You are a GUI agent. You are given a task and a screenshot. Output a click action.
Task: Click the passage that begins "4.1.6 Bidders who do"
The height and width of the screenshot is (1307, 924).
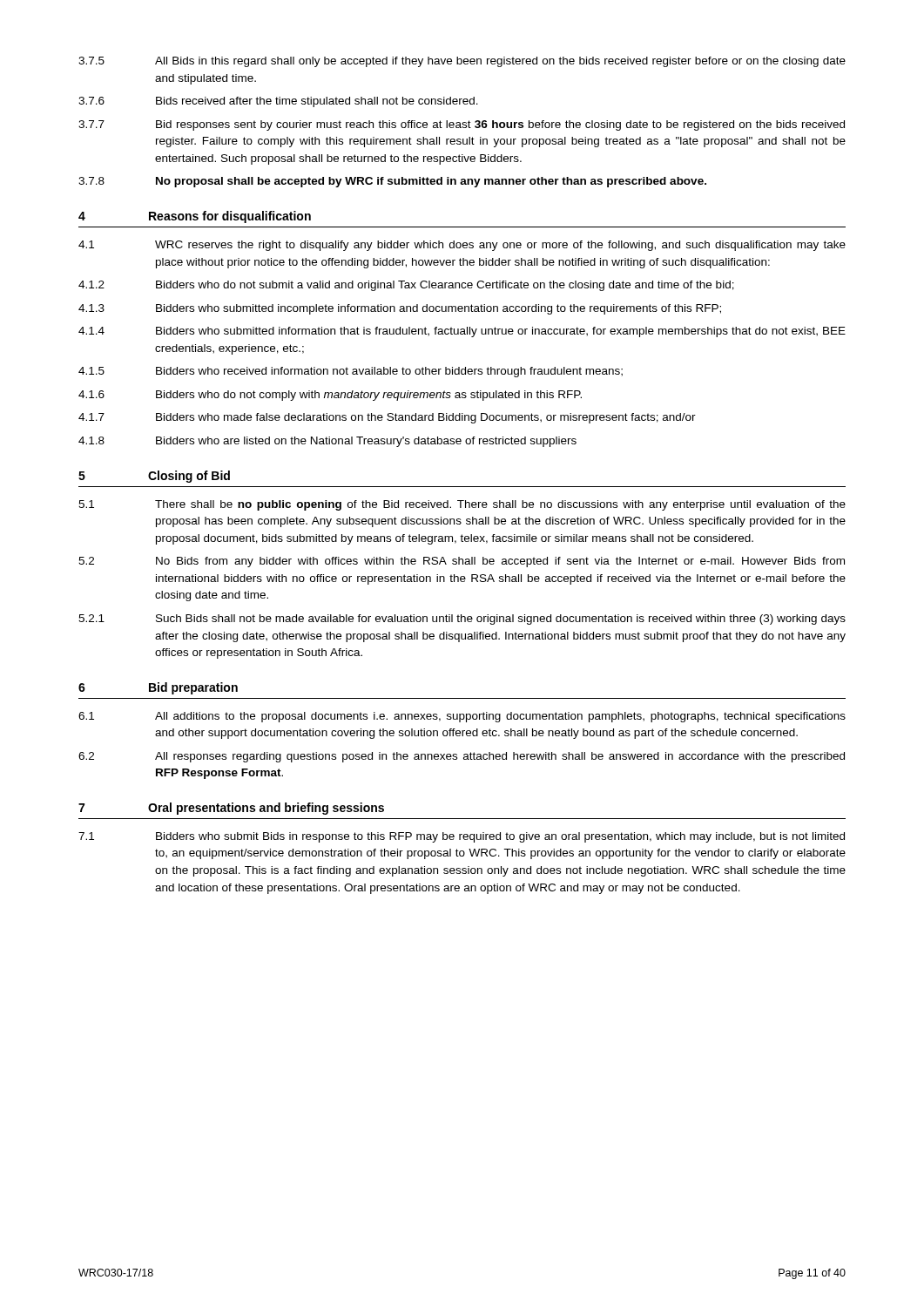[x=462, y=394]
